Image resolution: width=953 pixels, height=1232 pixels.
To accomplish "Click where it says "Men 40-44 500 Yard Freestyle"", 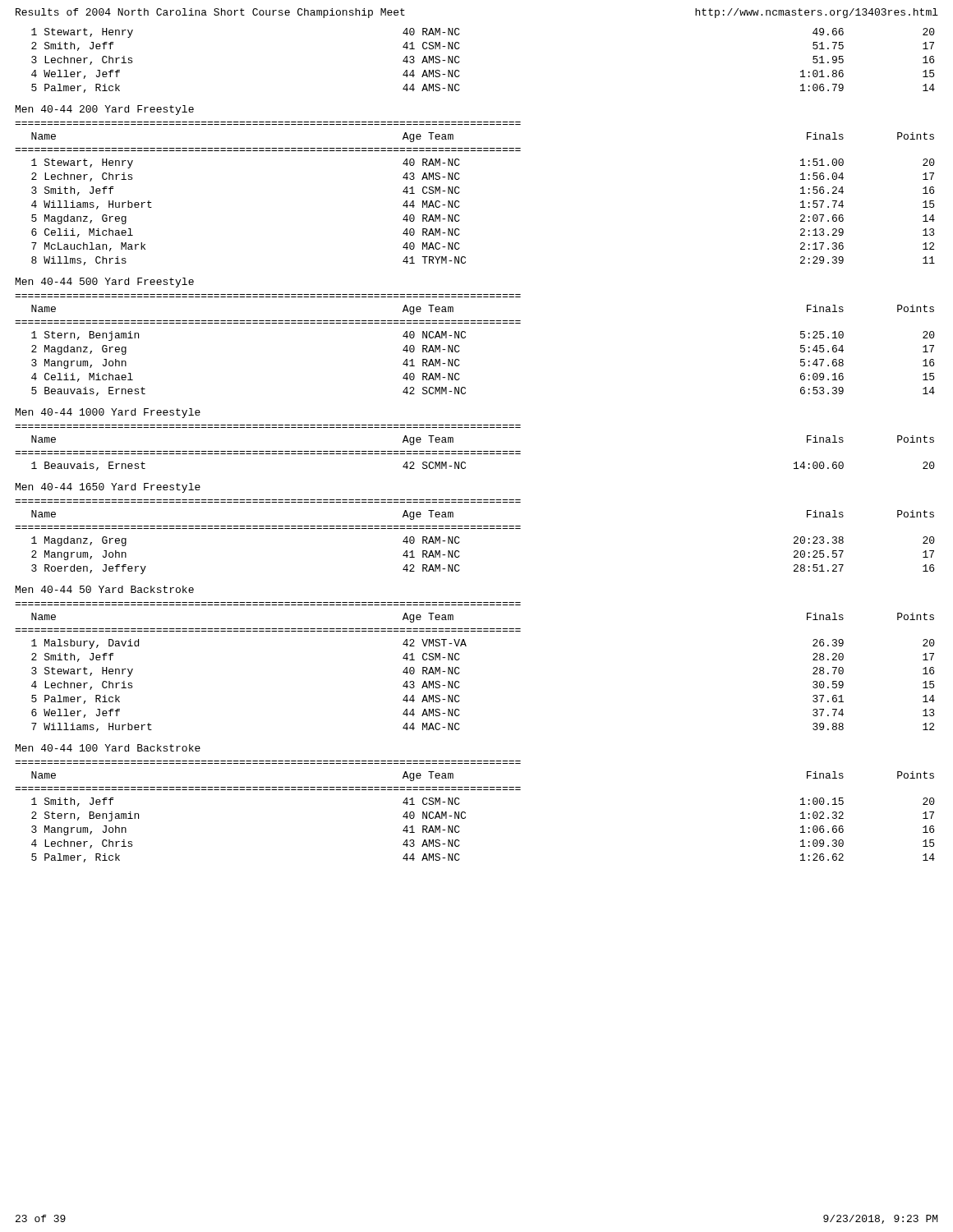I will 104,282.
